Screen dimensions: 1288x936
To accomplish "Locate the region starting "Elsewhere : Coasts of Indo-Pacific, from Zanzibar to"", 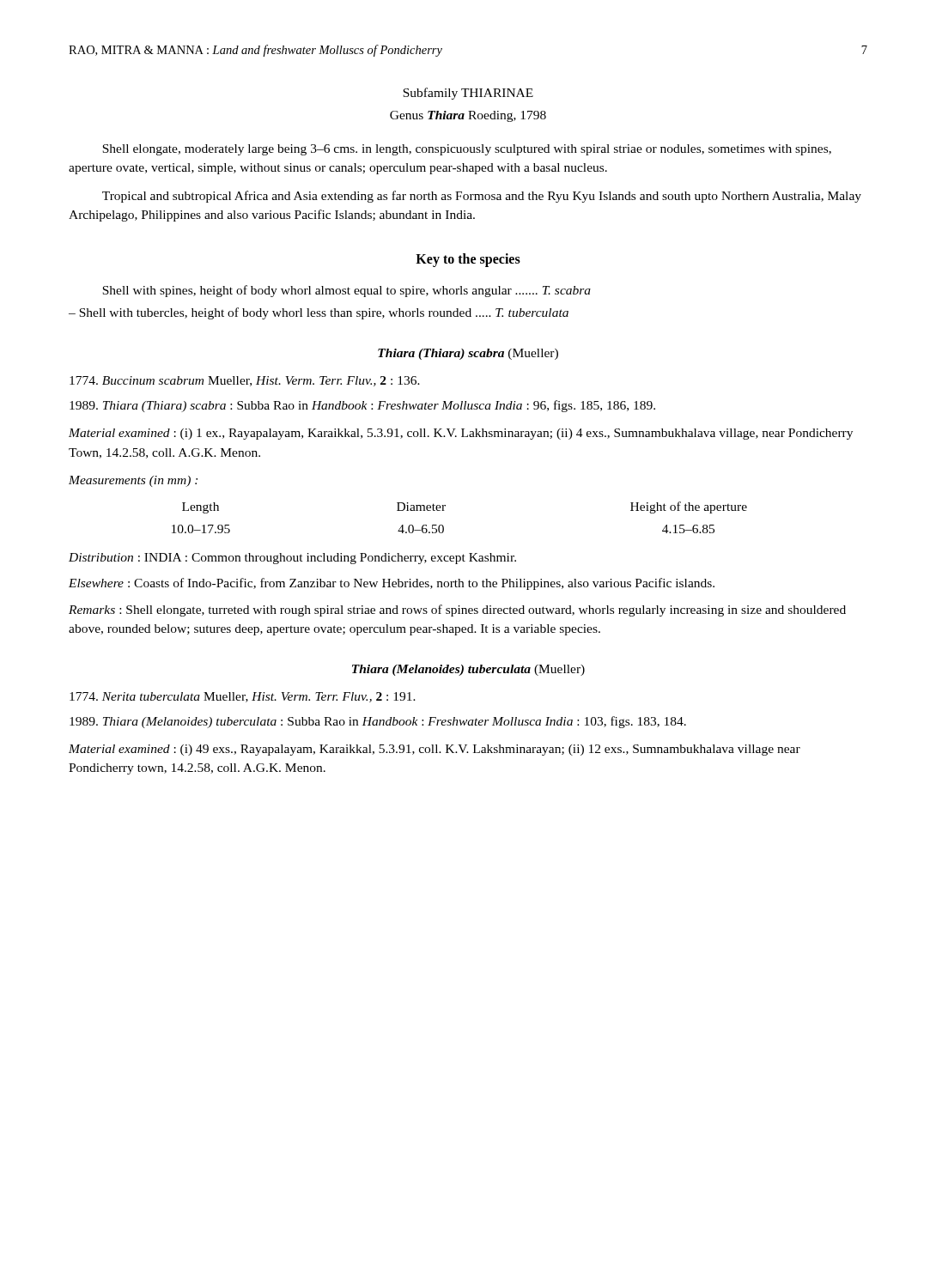I will [x=392, y=583].
